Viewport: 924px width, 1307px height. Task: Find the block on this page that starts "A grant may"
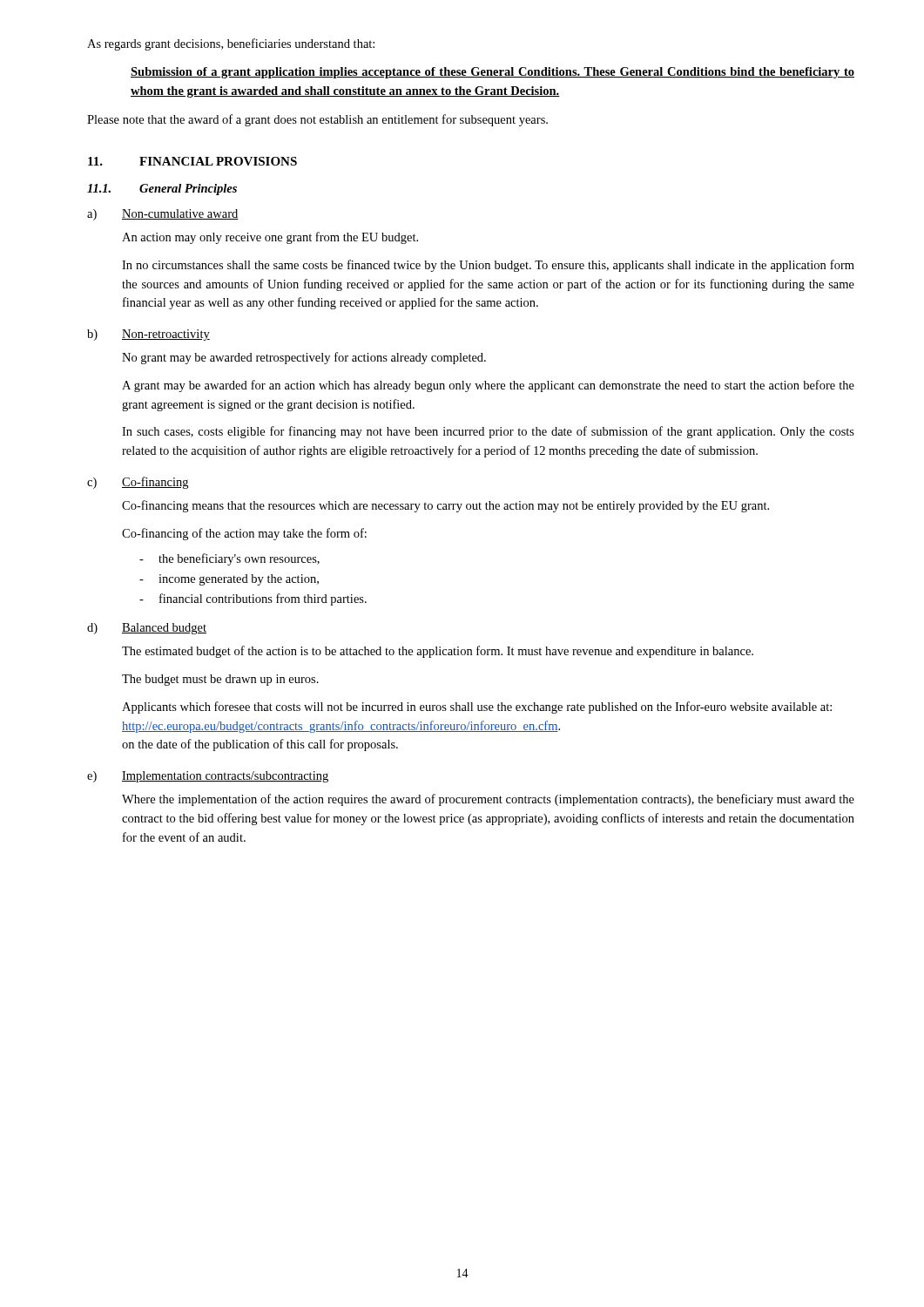488,395
